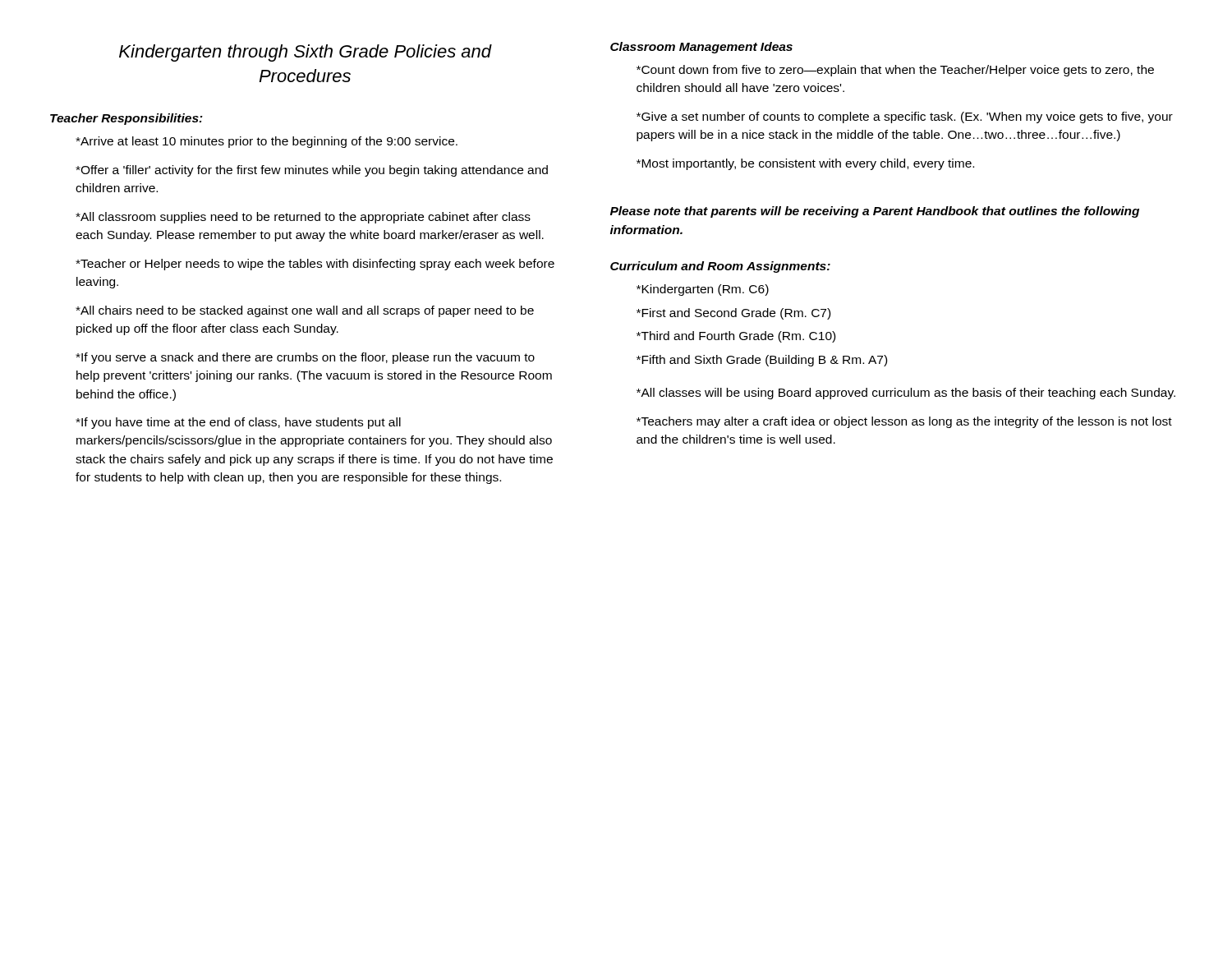
Task: Select the list item that says "*First and Second Grade"
Action: coord(734,312)
